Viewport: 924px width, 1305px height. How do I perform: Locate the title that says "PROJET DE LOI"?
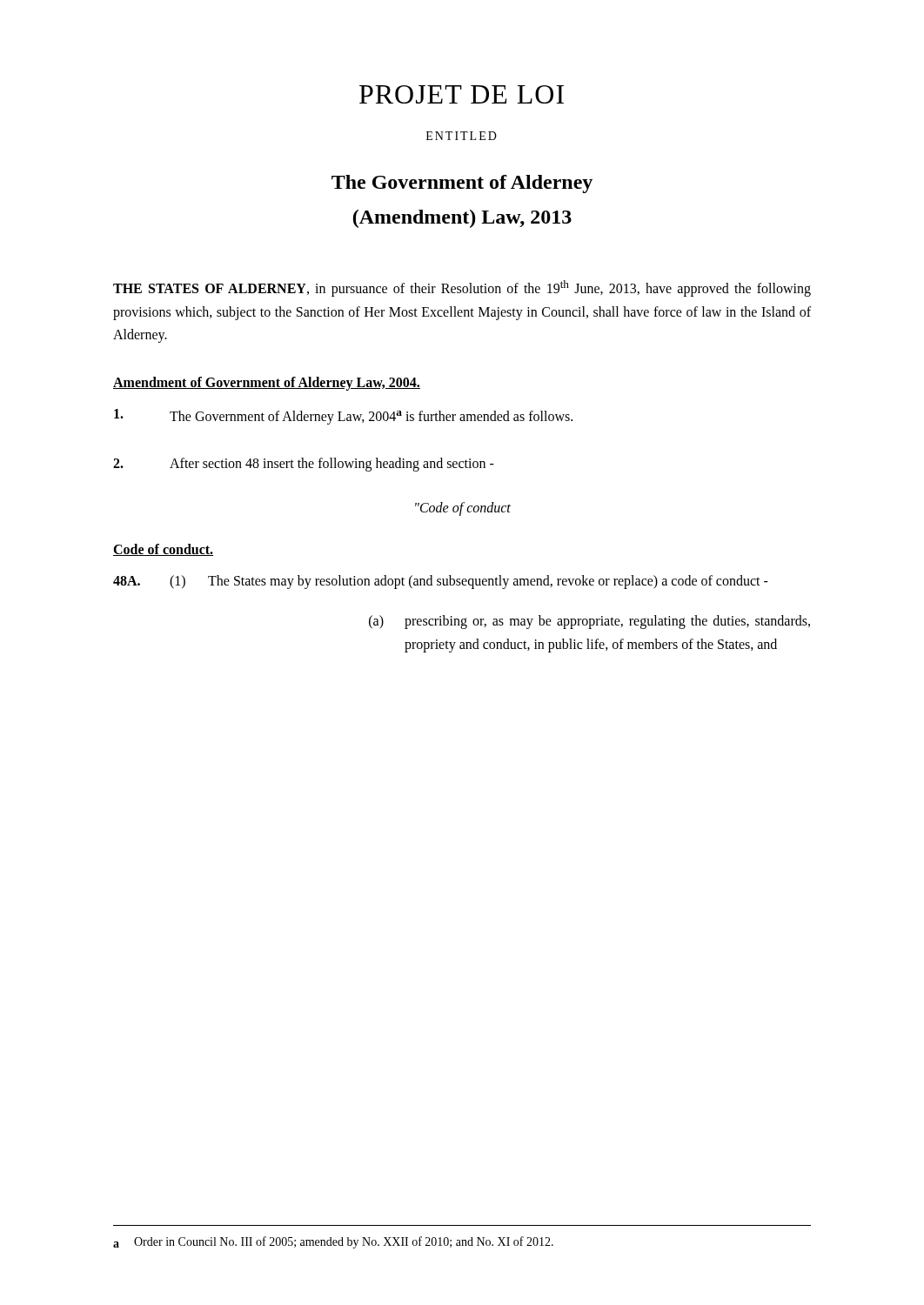462,94
